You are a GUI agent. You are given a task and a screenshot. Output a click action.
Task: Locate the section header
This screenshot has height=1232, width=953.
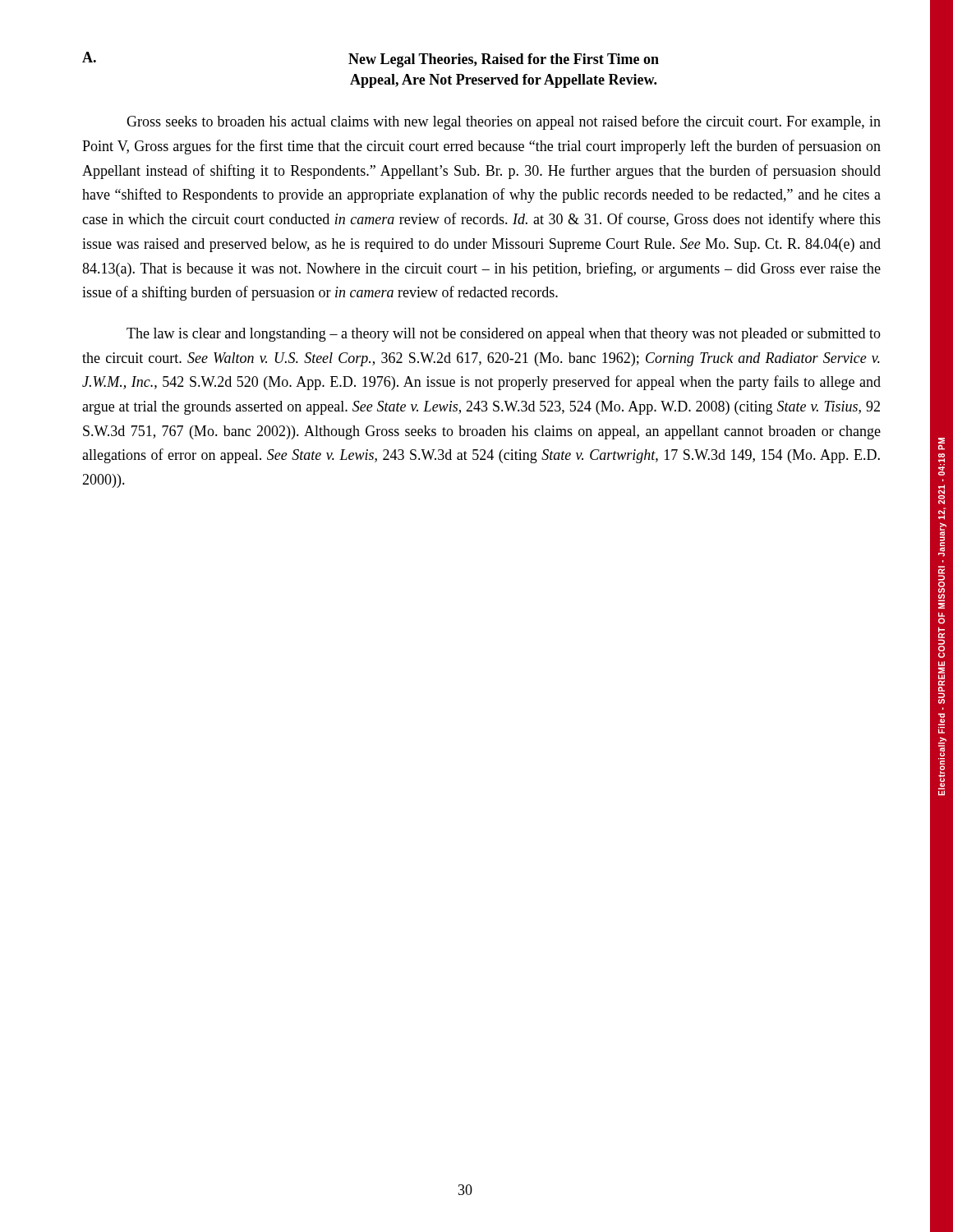point(481,70)
